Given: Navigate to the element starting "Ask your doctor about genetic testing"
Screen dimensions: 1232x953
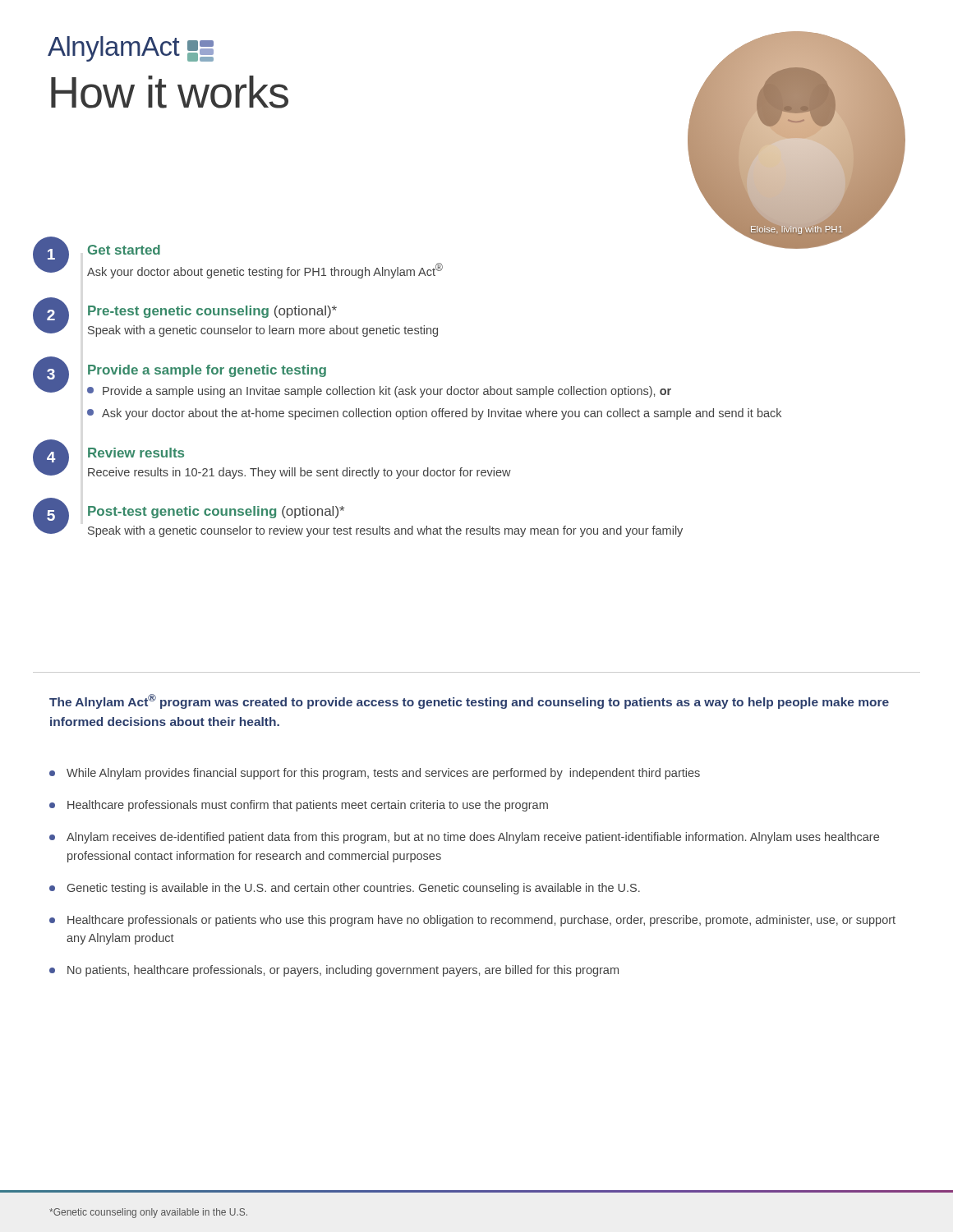Looking at the screenshot, I should 265,270.
